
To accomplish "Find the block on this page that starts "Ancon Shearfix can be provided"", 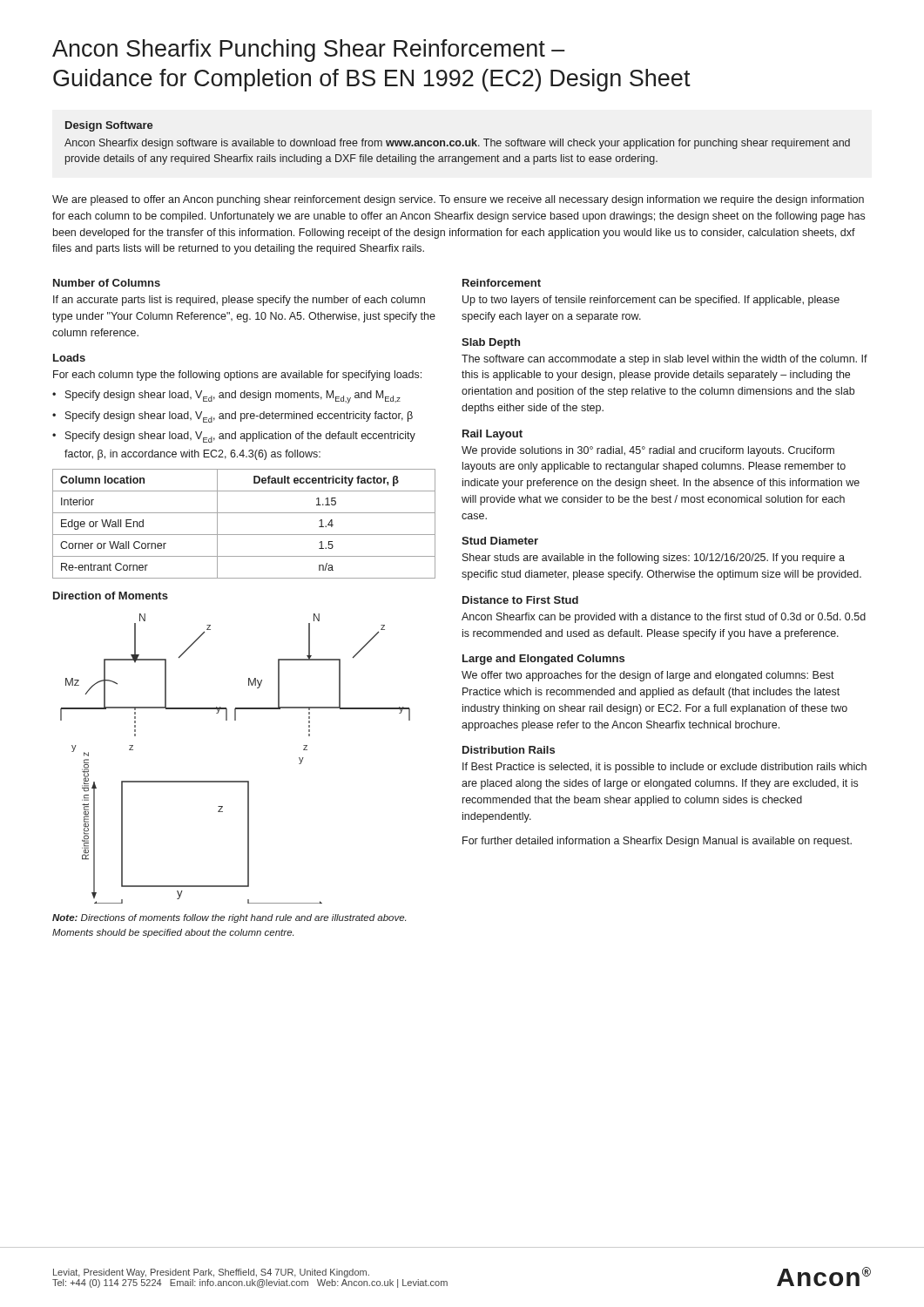I will tap(664, 625).
